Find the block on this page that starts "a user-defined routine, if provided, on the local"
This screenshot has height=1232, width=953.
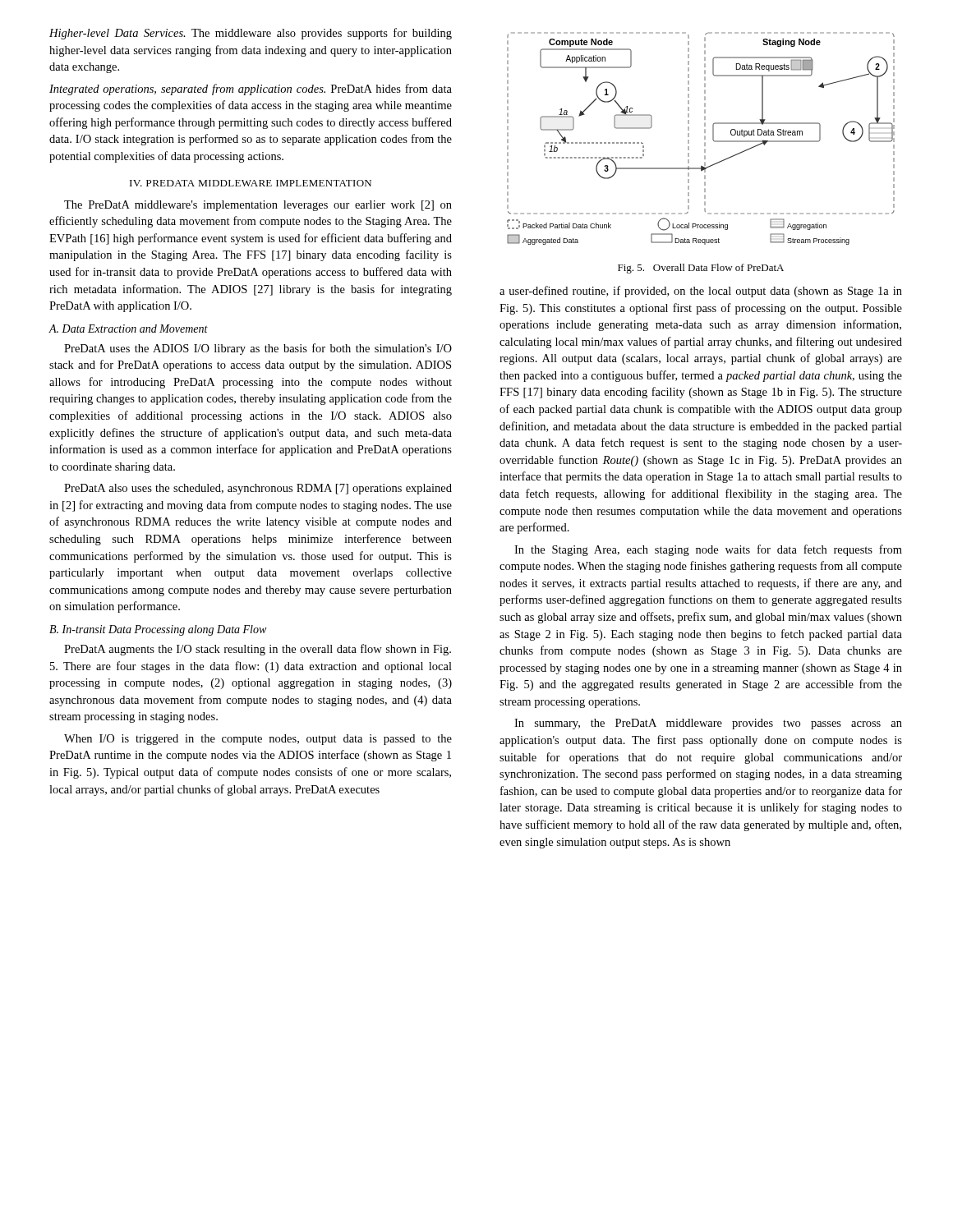701,409
